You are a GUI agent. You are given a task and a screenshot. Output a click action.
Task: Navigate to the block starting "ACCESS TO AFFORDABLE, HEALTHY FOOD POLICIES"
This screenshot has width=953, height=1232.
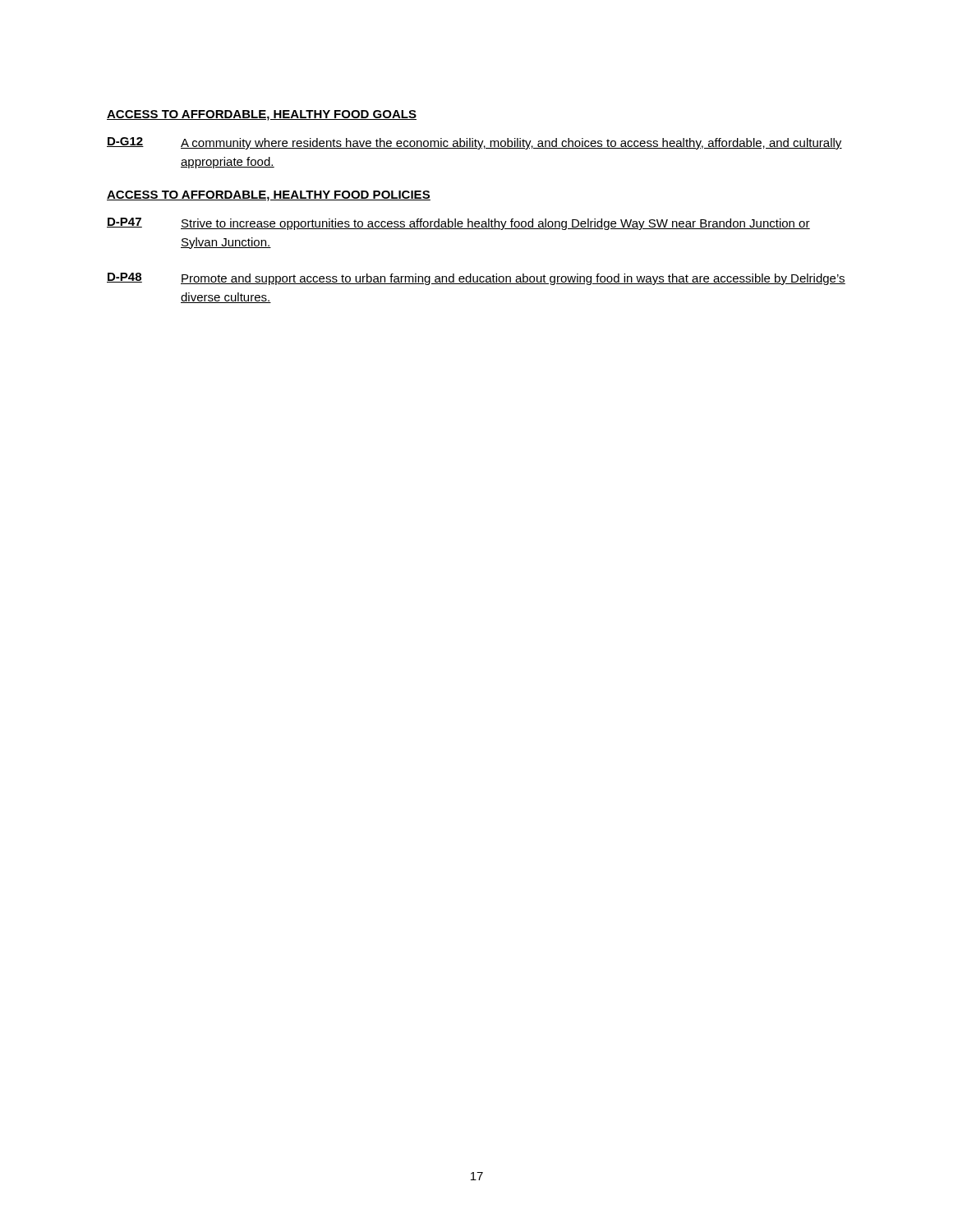click(269, 194)
